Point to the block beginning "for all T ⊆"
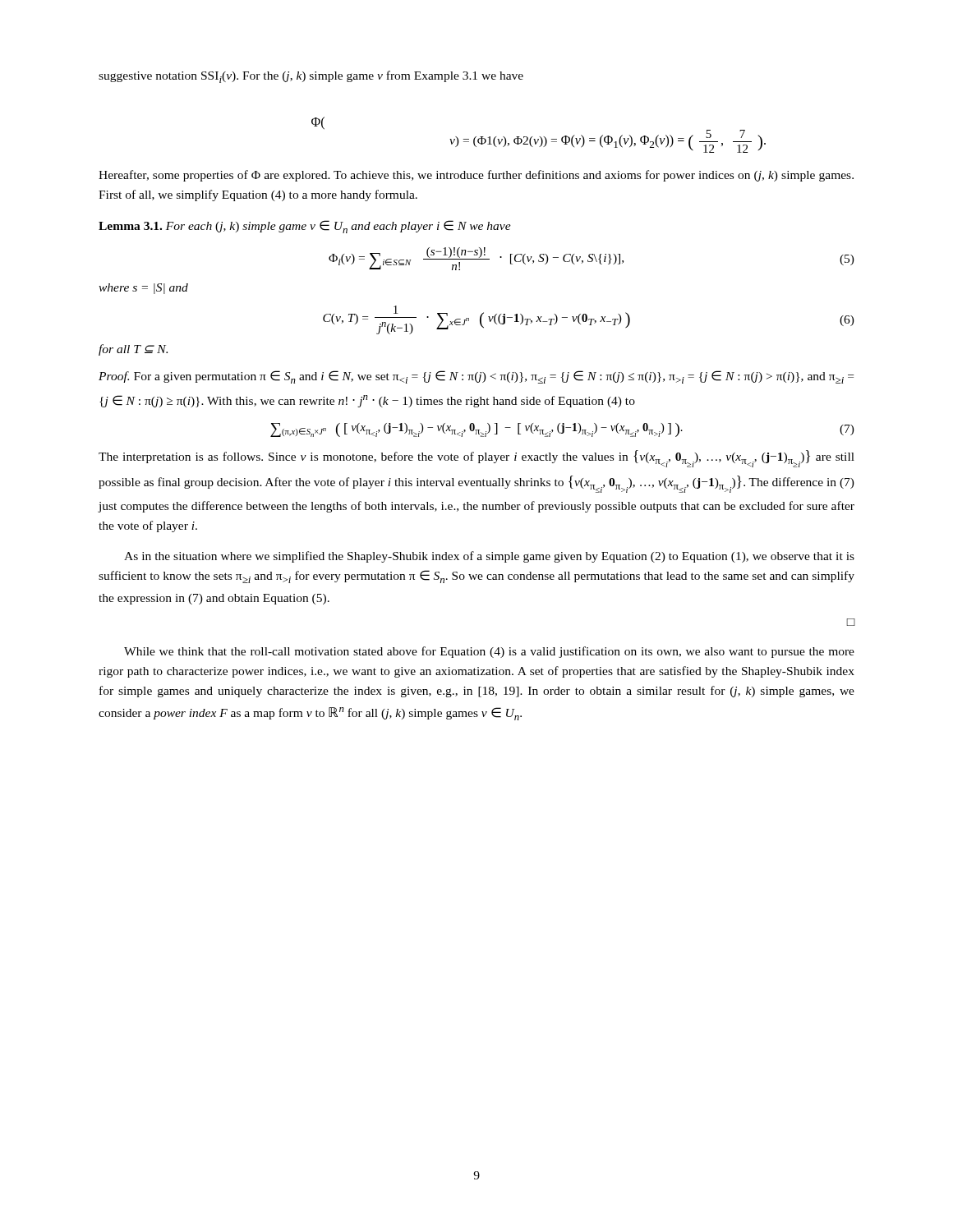 (x=134, y=349)
